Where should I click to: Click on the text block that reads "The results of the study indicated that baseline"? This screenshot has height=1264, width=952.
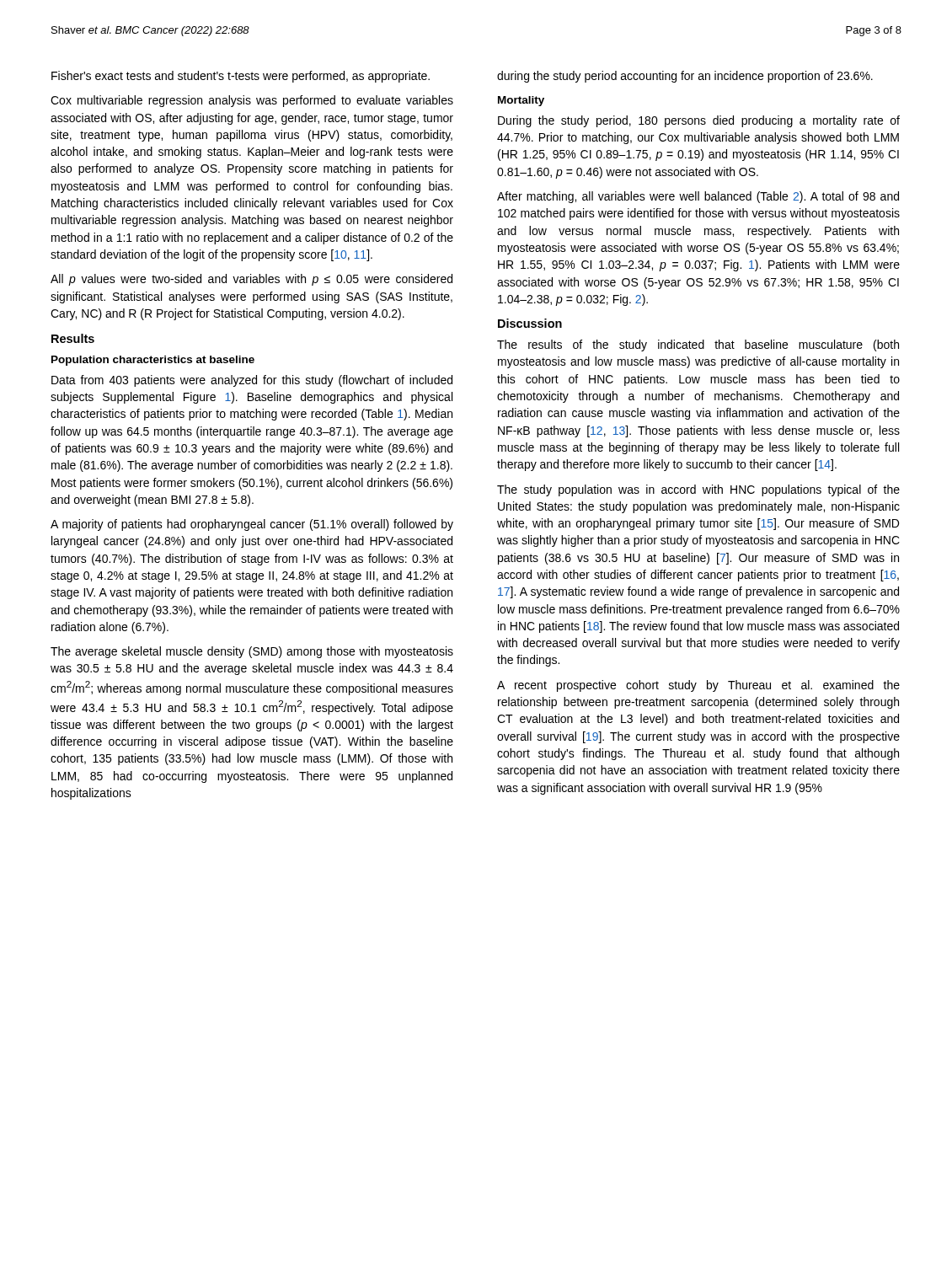click(x=698, y=405)
